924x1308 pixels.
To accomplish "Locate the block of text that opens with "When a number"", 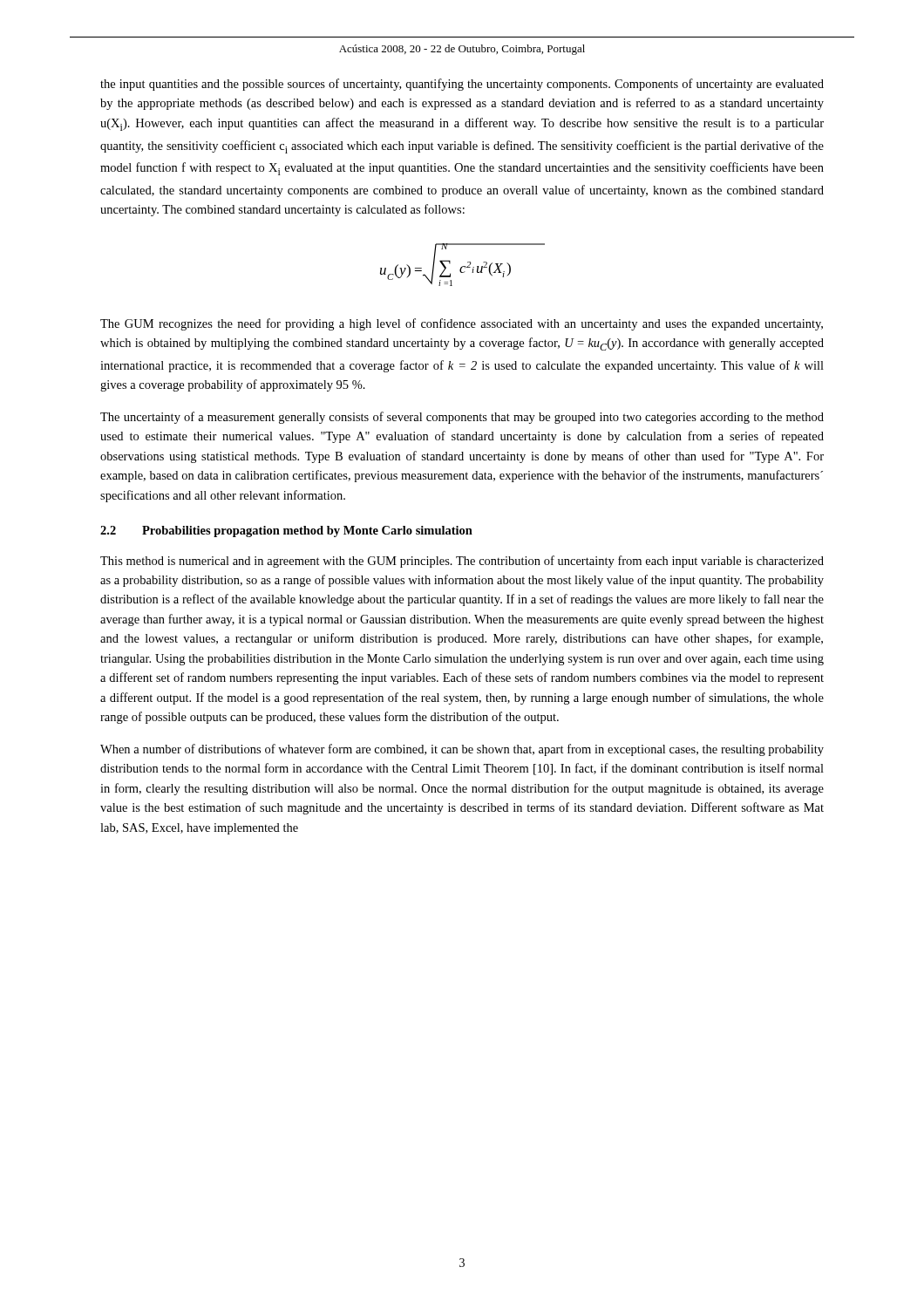I will 462,788.
